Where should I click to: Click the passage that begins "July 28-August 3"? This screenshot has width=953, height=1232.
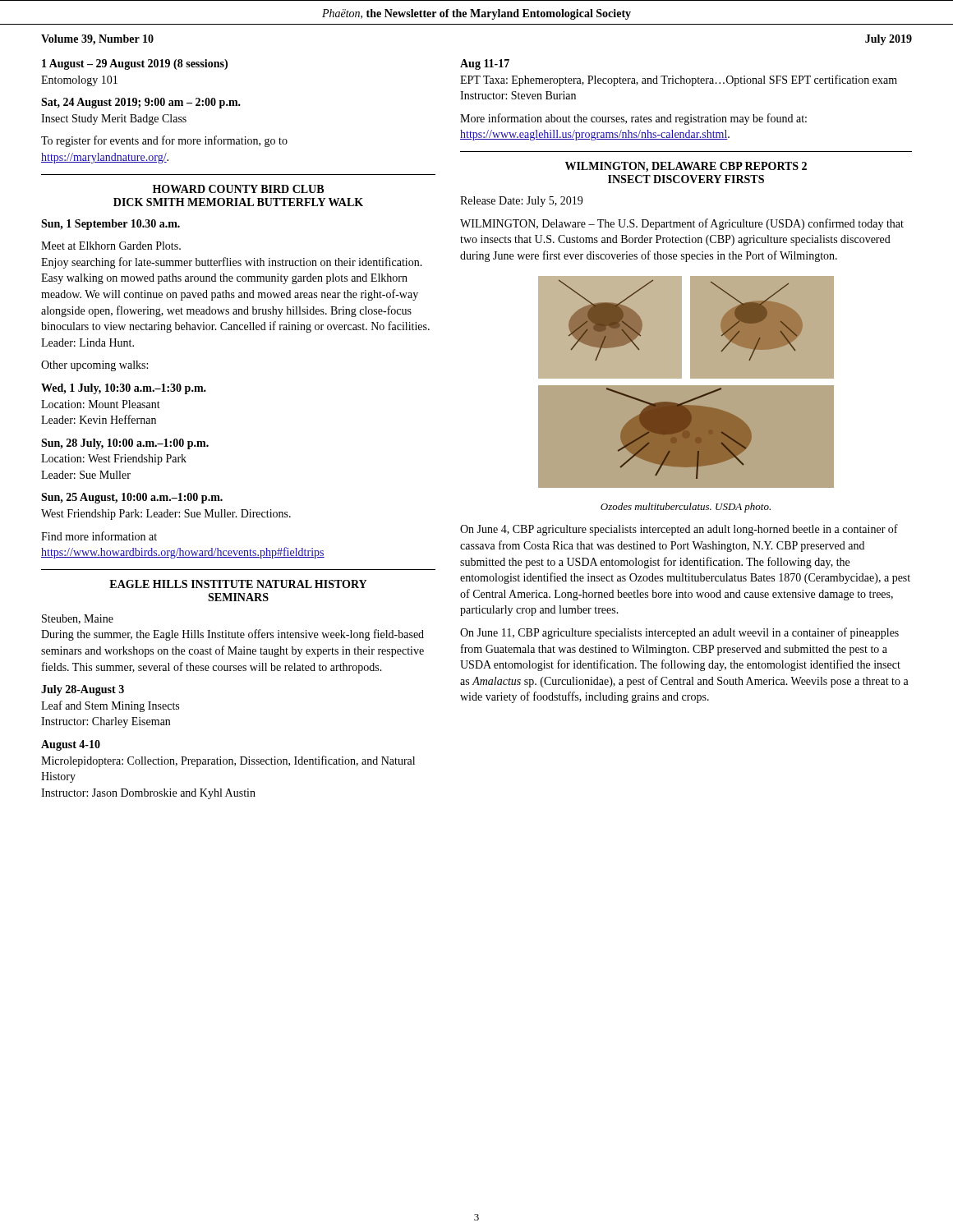[83, 690]
